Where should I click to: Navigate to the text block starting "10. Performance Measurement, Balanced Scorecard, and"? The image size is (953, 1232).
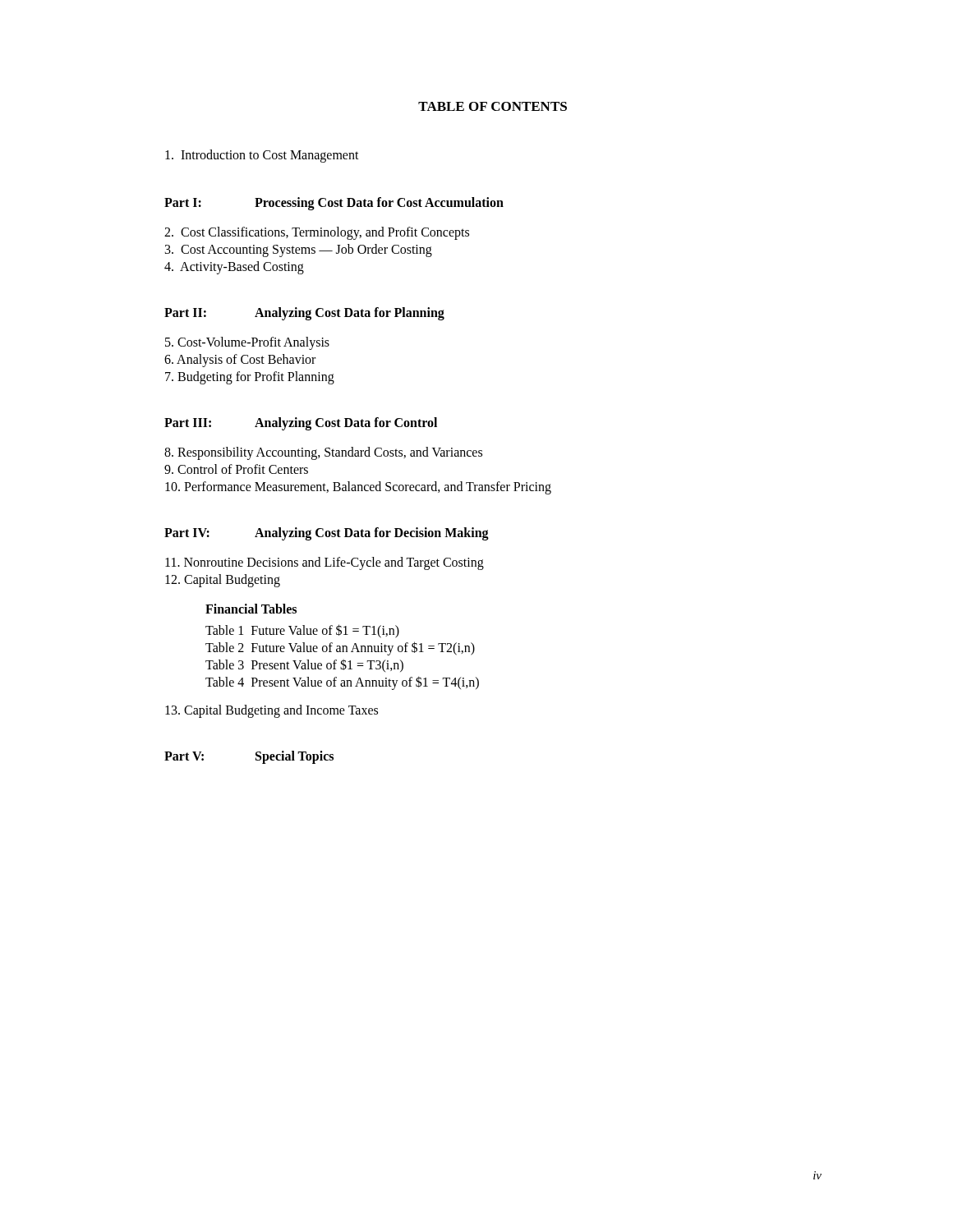tap(358, 487)
